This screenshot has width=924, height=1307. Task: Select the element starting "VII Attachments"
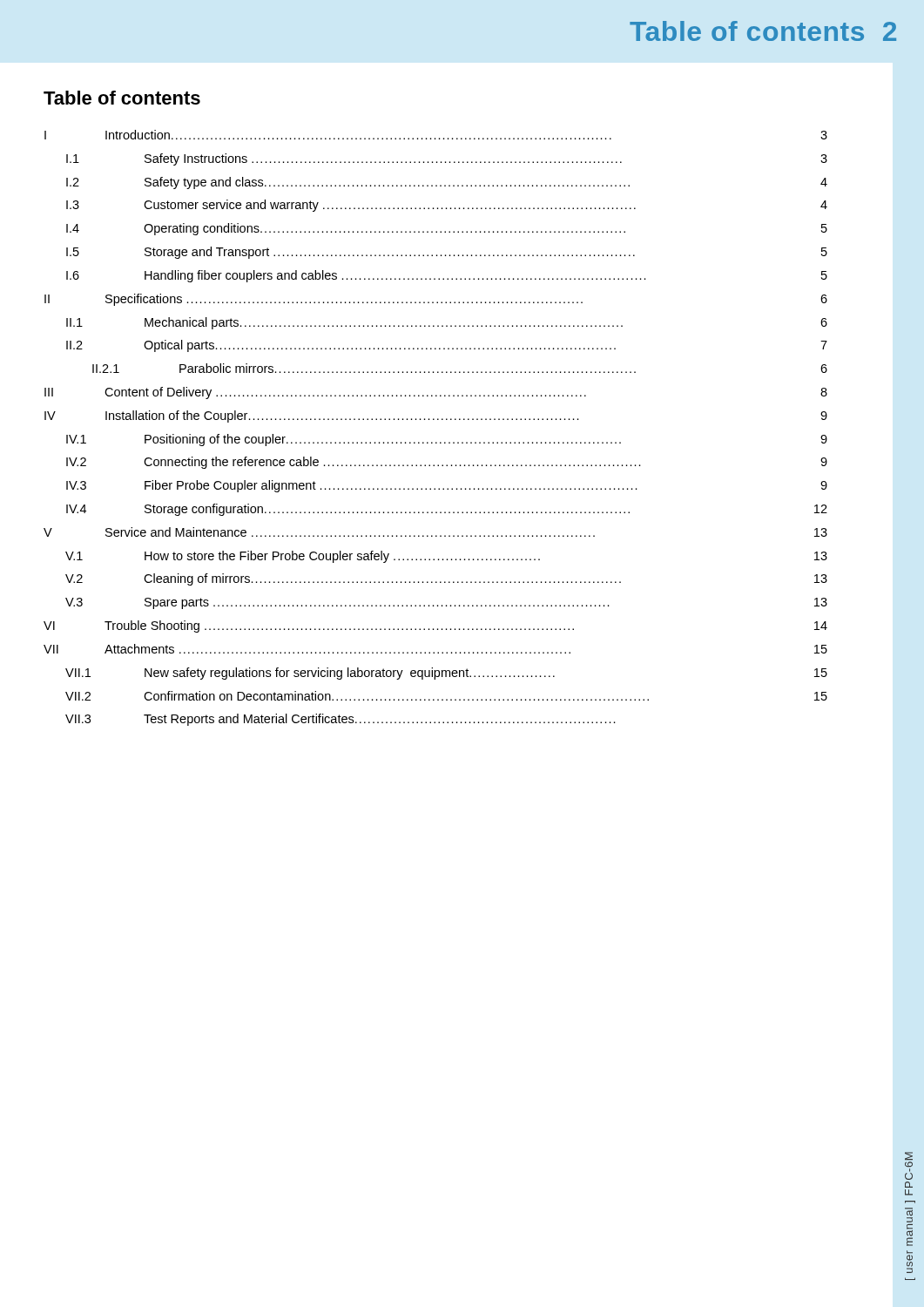[435, 649]
